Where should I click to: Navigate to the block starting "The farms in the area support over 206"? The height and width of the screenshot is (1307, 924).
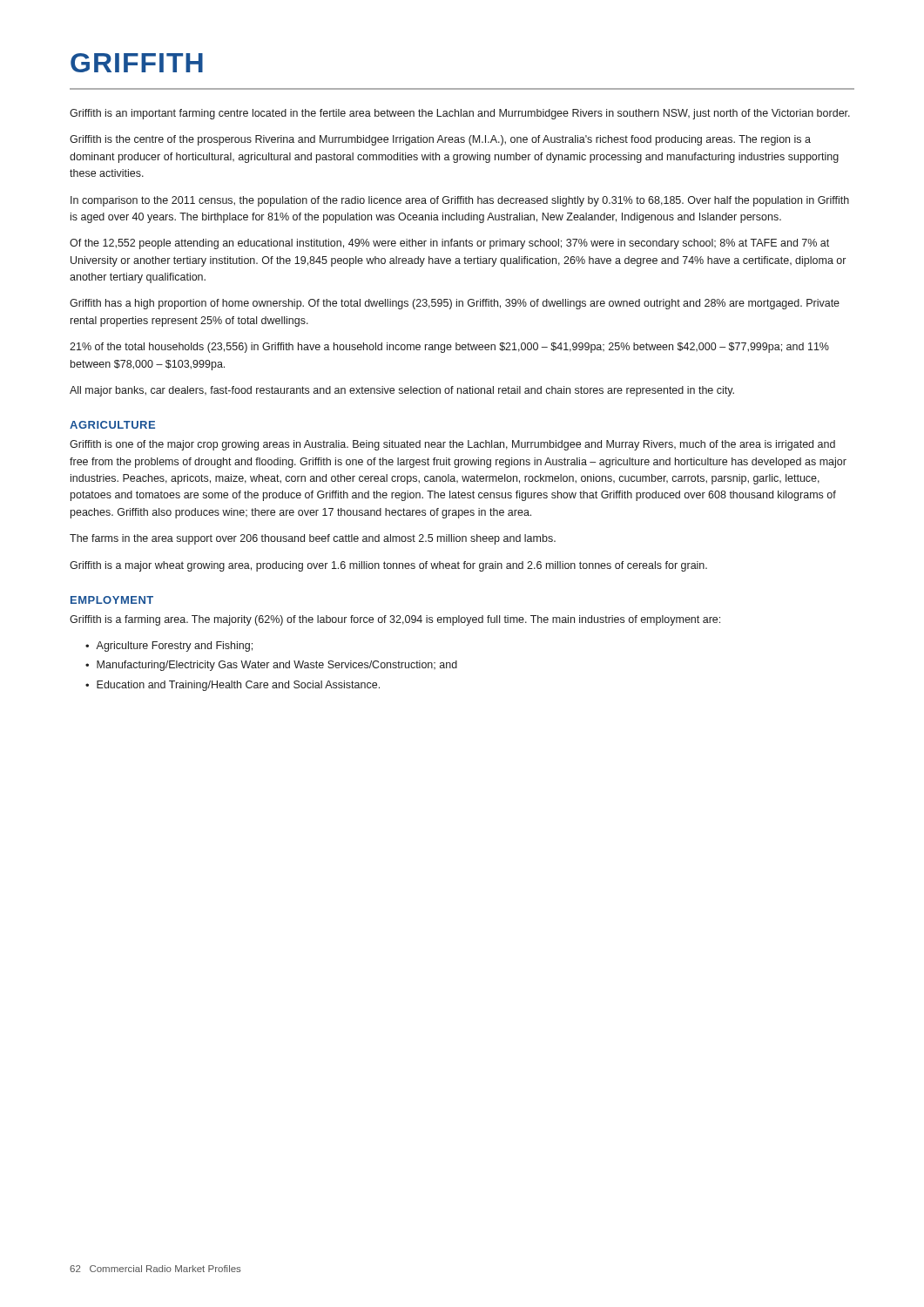[x=313, y=539]
